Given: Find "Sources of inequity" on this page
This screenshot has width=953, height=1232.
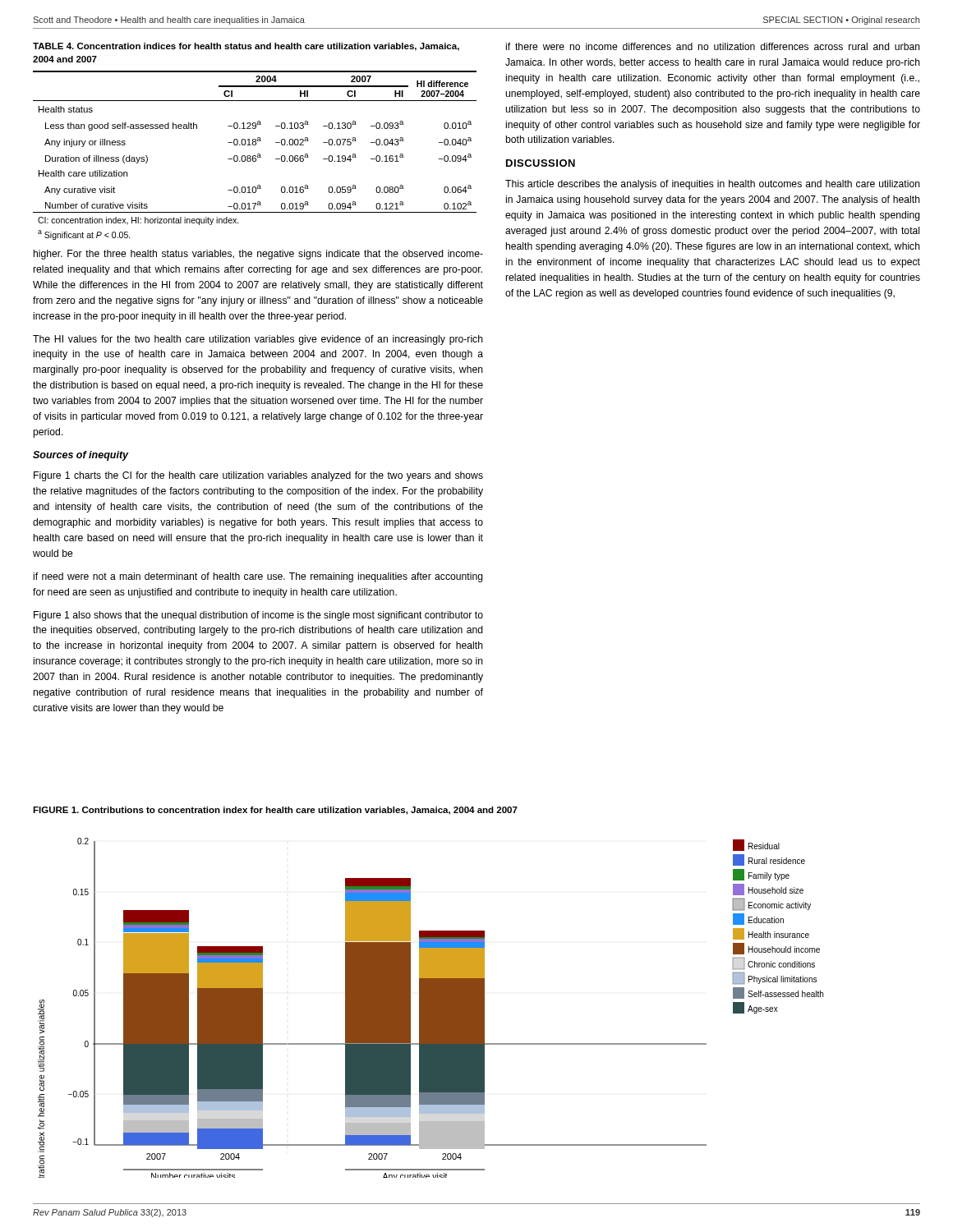Looking at the screenshot, I should (81, 455).
